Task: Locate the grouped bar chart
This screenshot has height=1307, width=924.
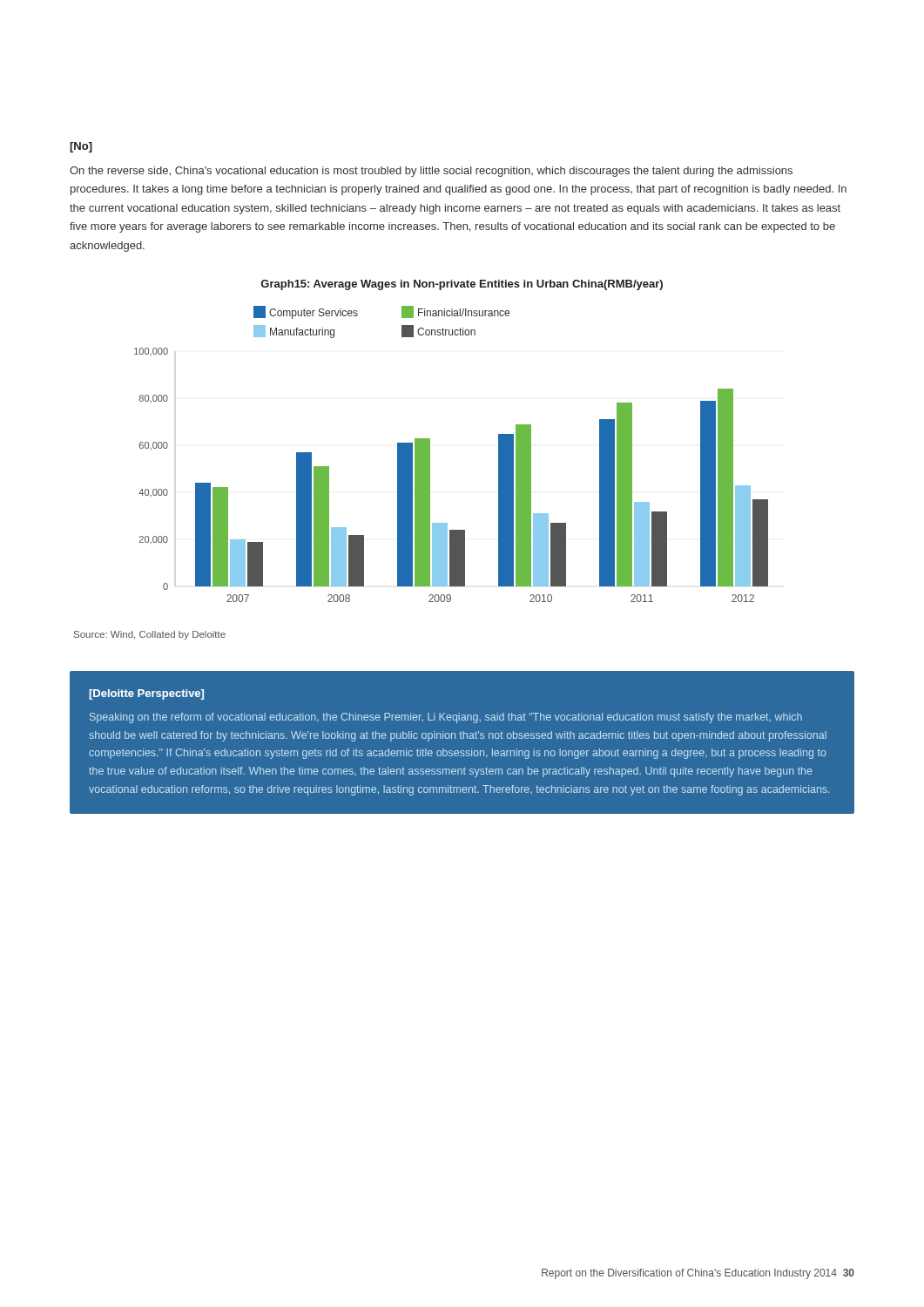Action: tap(462, 462)
